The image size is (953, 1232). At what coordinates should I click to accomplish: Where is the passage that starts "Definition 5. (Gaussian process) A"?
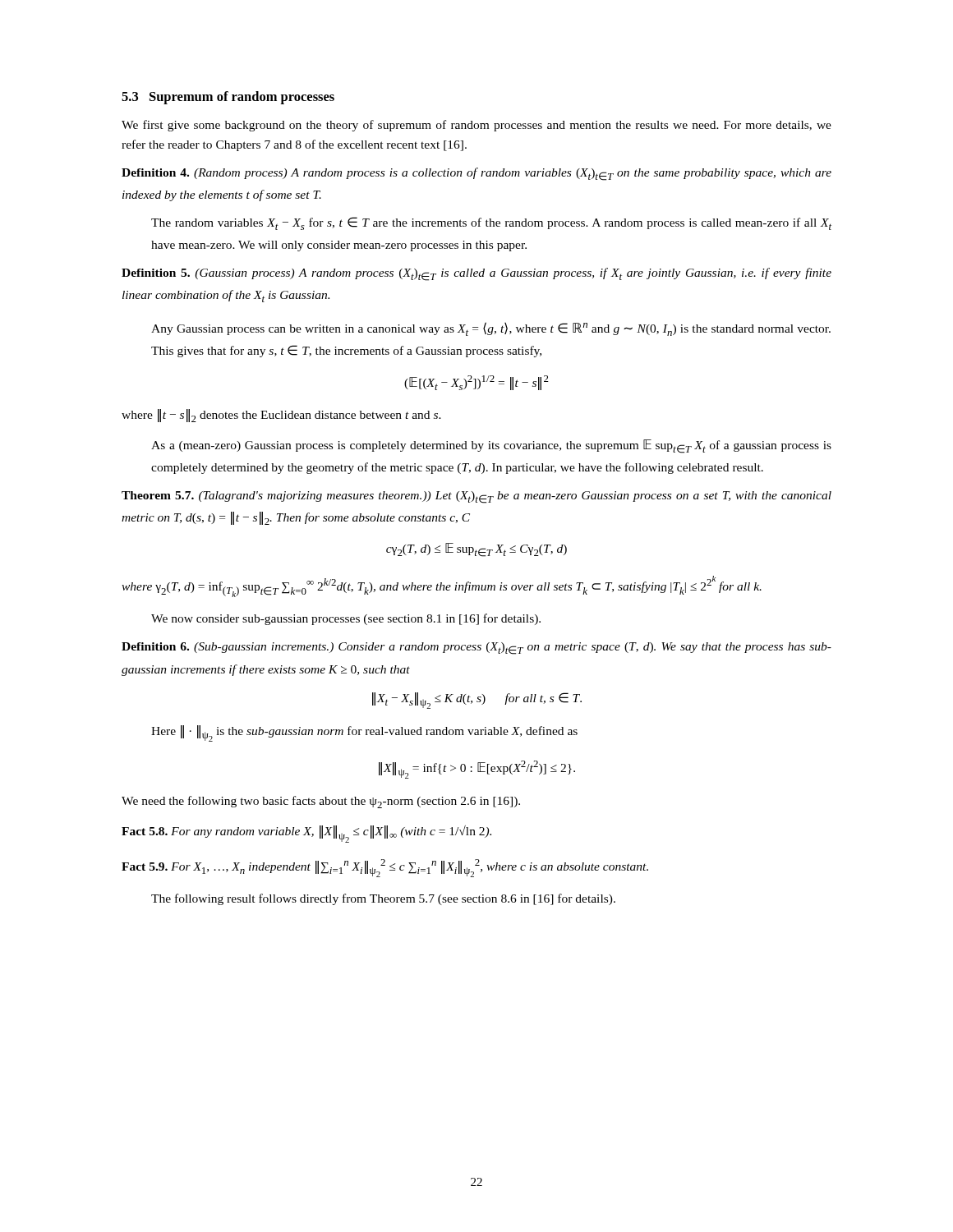coord(476,285)
